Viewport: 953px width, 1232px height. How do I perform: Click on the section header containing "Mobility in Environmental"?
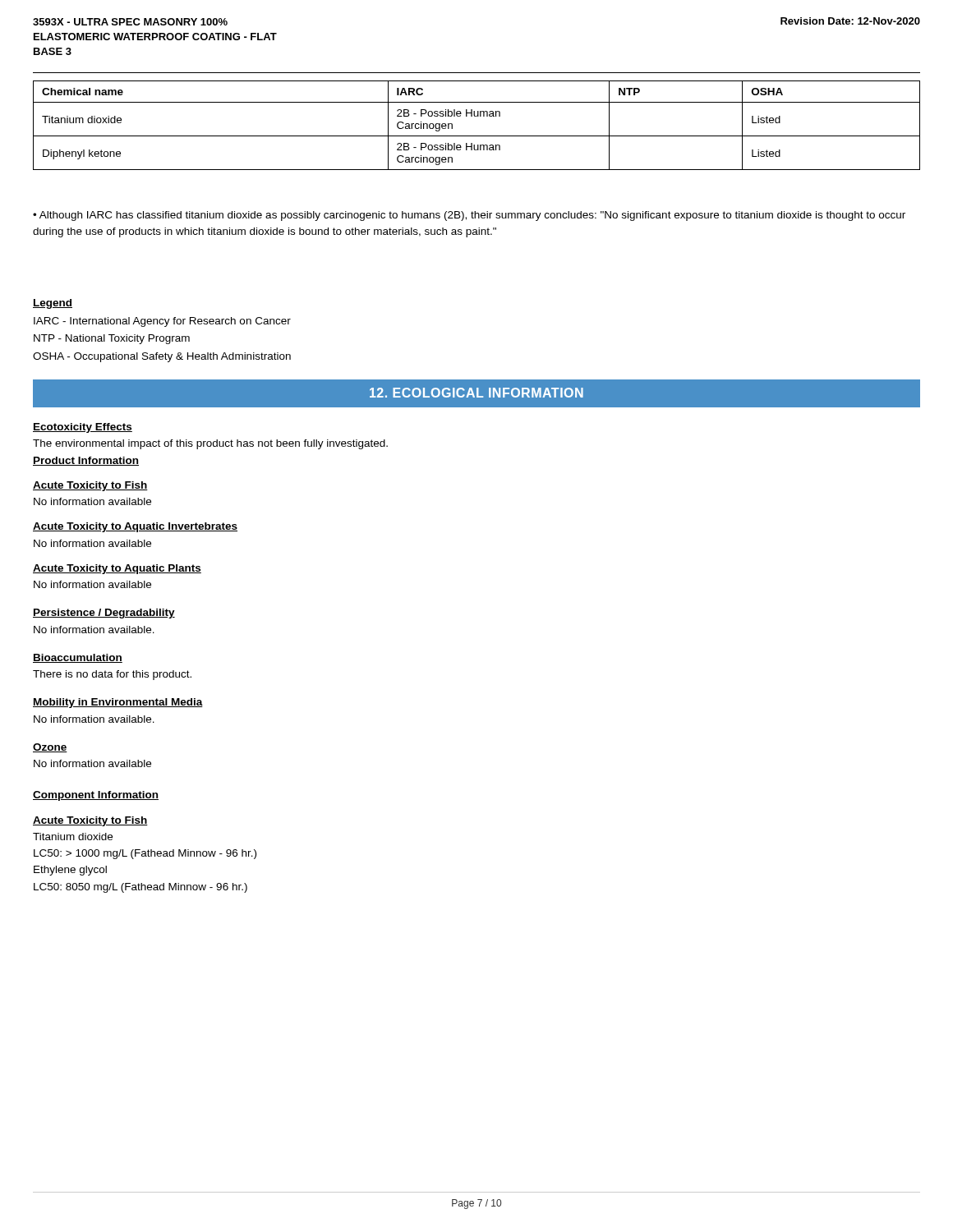[118, 702]
